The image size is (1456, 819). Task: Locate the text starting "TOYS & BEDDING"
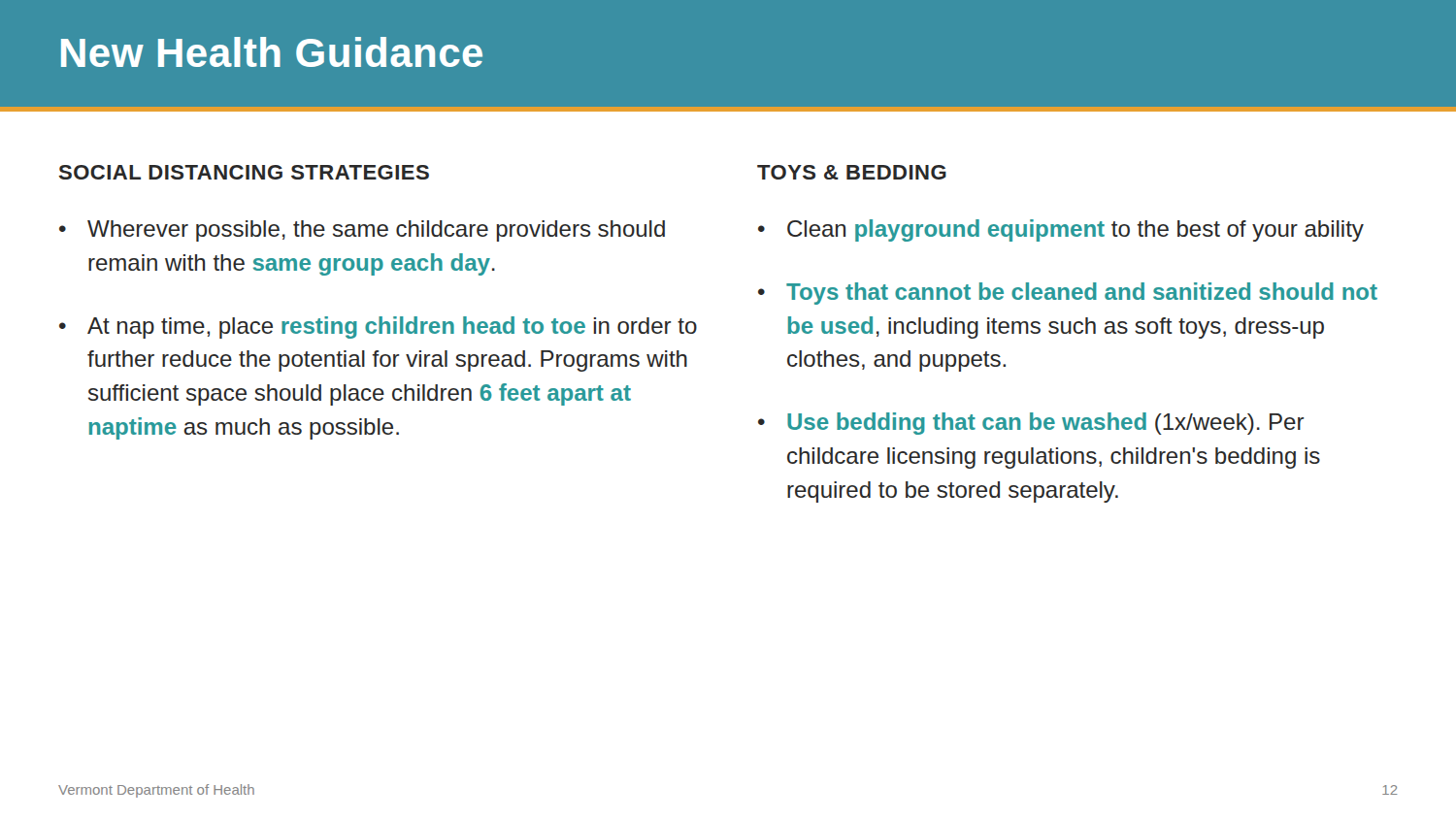(852, 172)
